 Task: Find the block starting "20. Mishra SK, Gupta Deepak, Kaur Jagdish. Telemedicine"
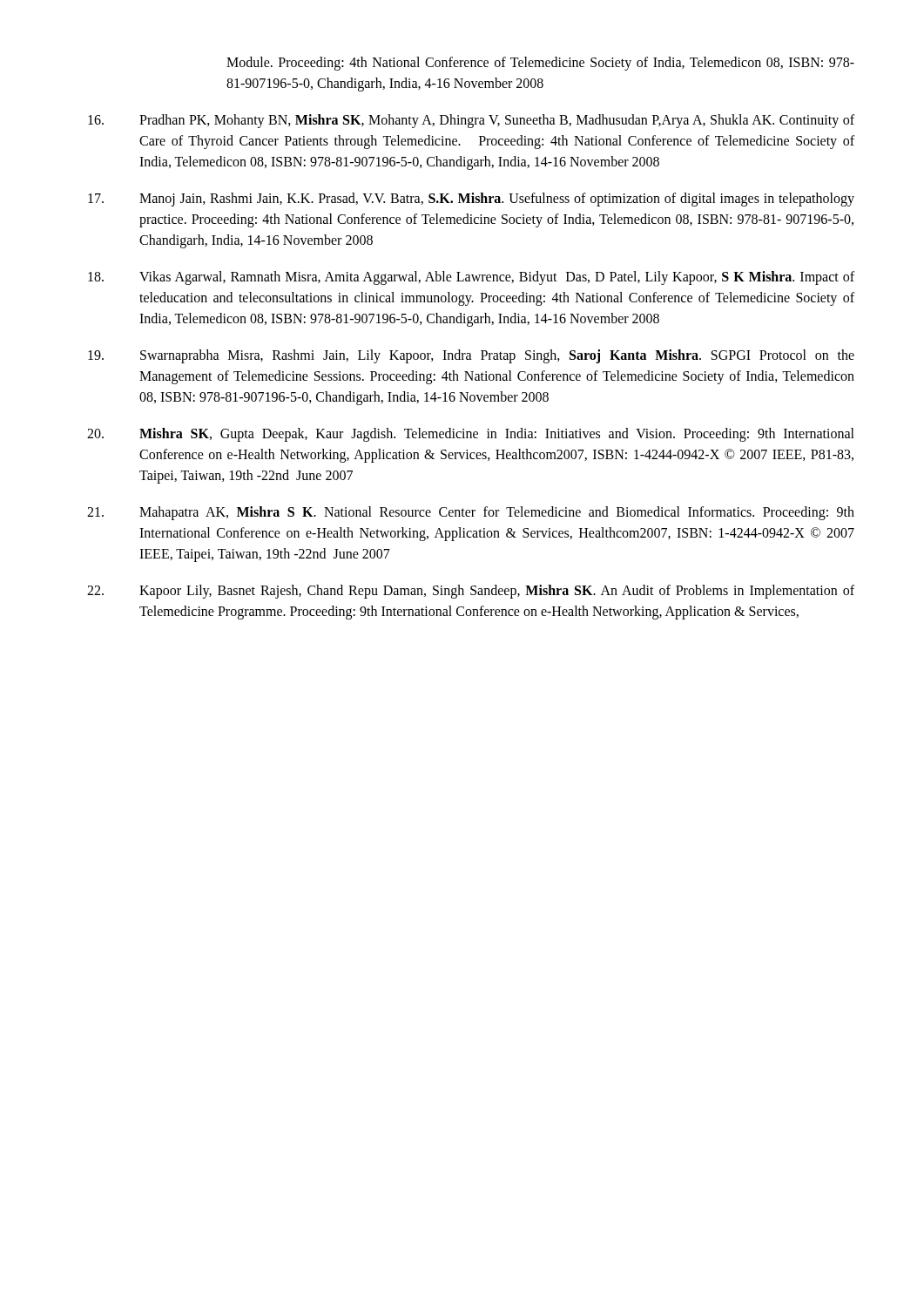point(471,455)
